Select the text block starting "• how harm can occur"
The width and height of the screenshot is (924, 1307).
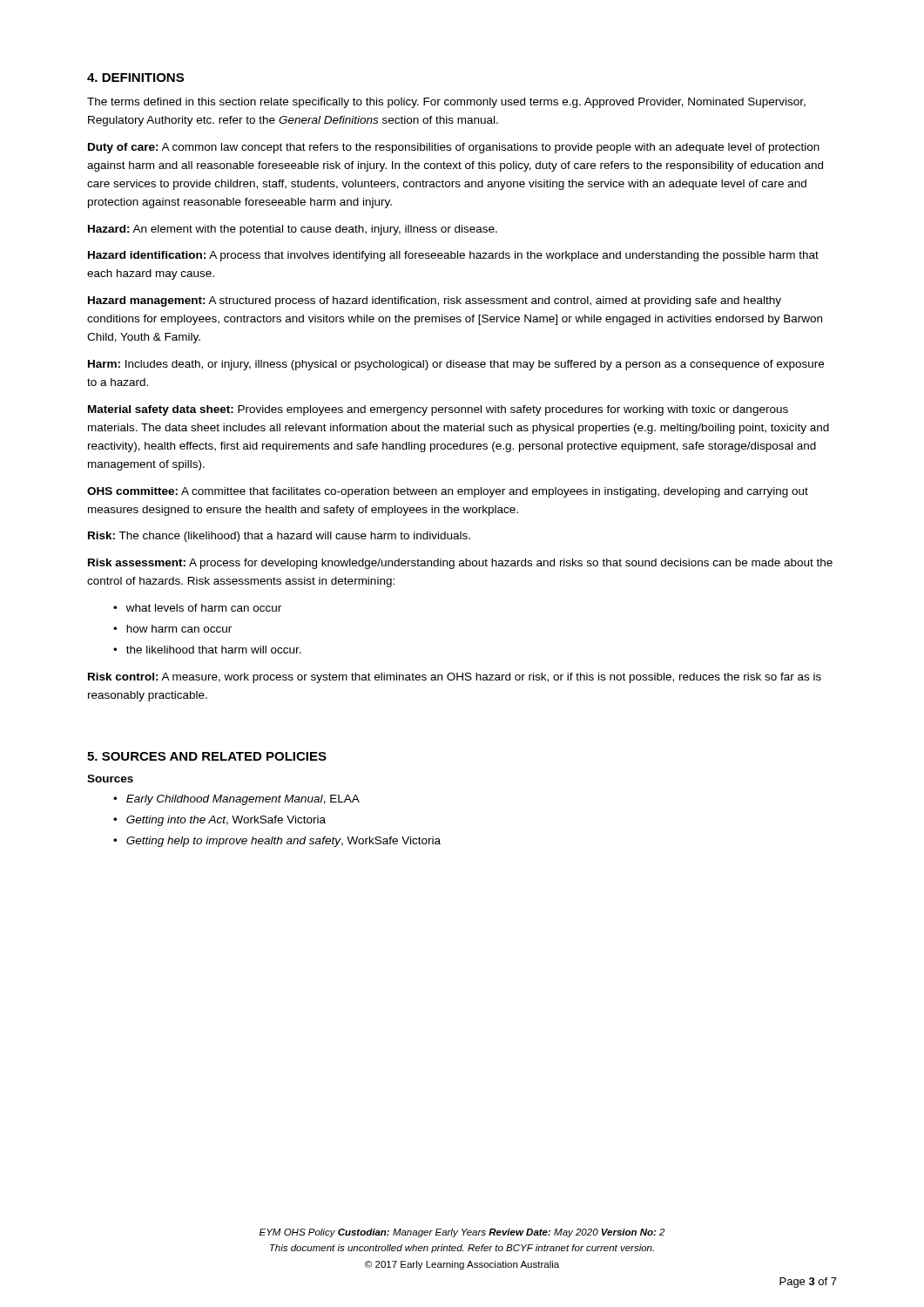[173, 630]
